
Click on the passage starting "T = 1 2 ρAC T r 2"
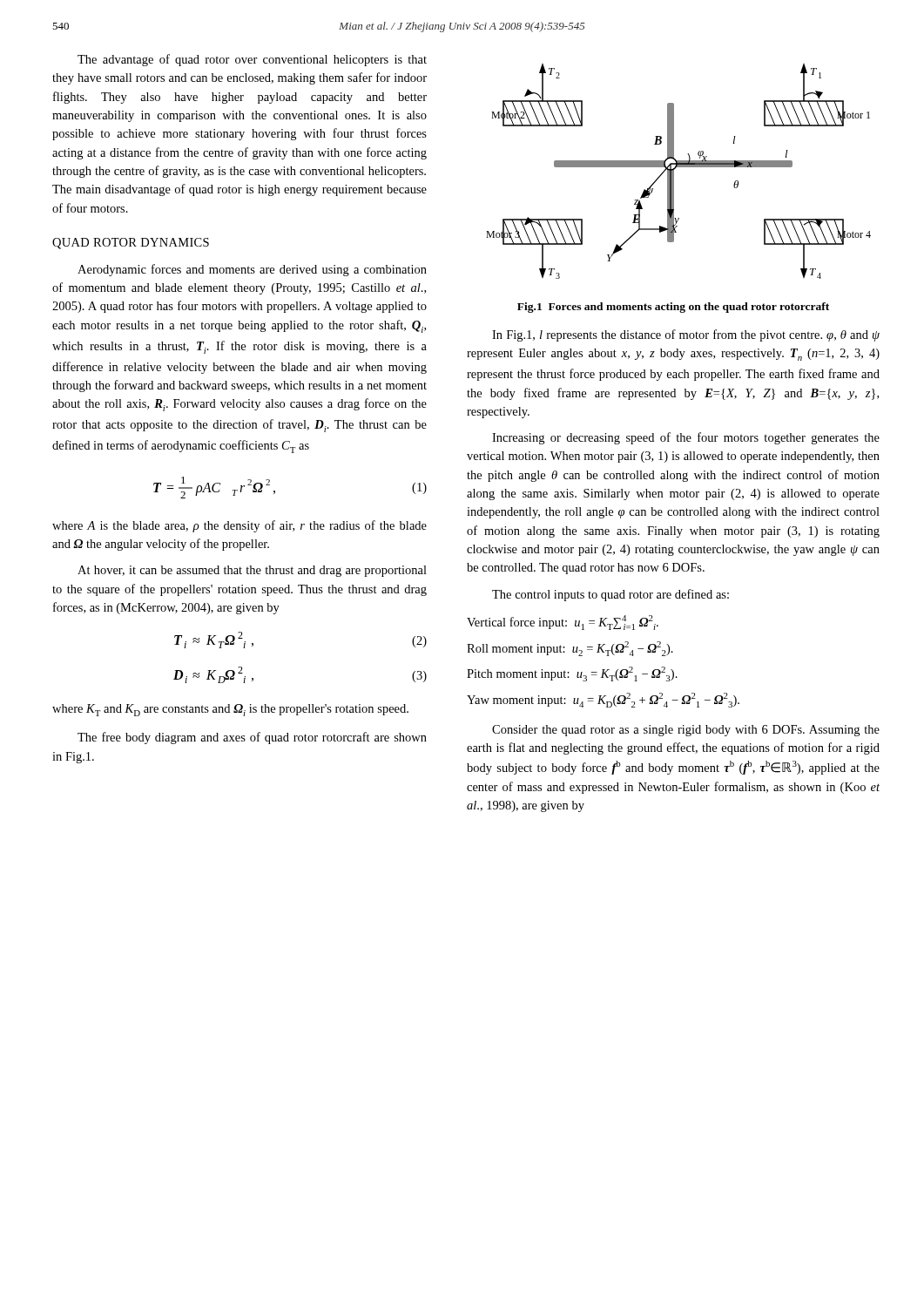285,487
